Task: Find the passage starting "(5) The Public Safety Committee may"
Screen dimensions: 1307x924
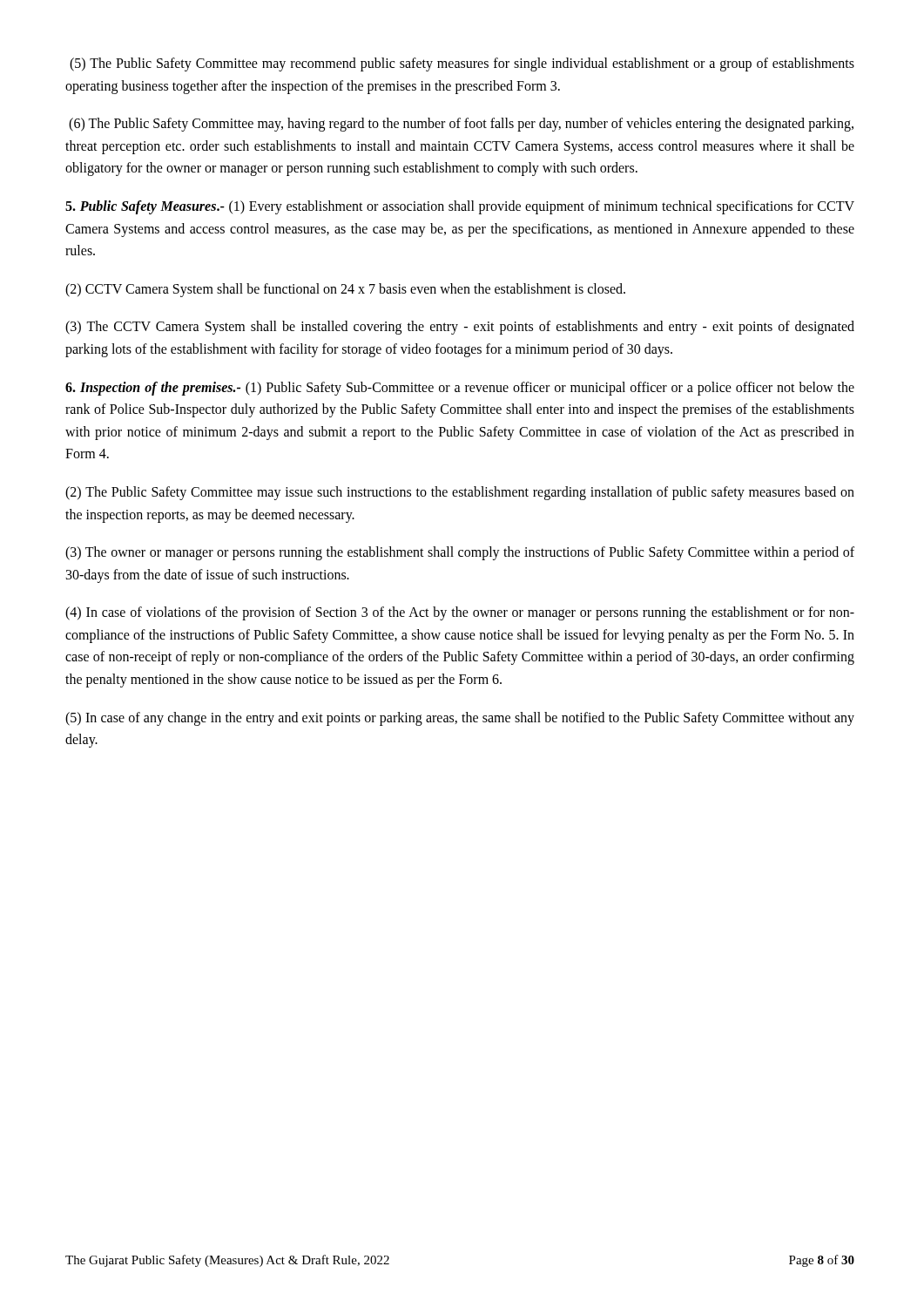Action: 460,74
